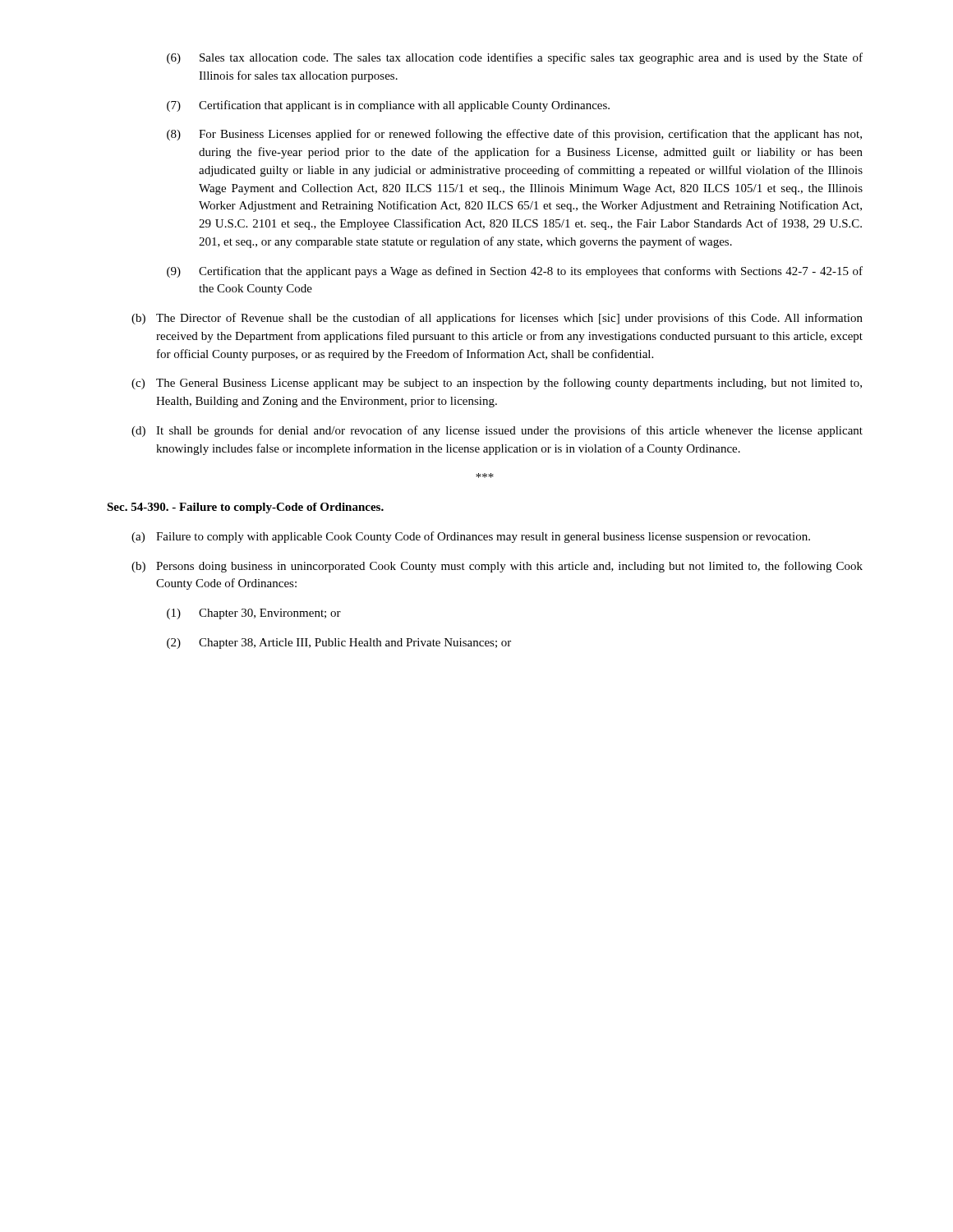Click on the element starting "(b) Persons doing business in unincorporated Cook"

point(485,575)
